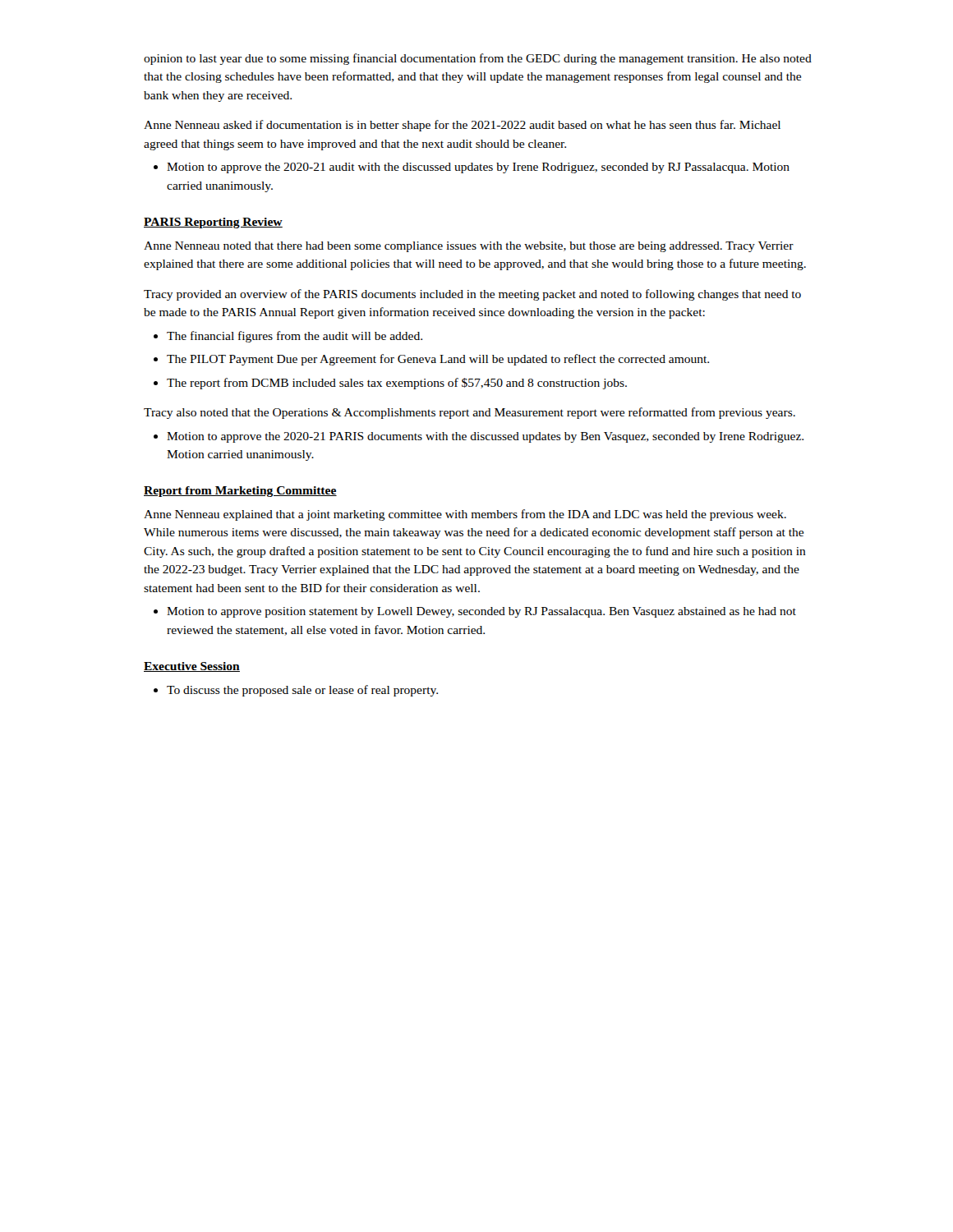The height and width of the screenshot is (1232, 953).
Task: Select the text starting "Tracy provided an overview of the"
Action: point(472,295)
